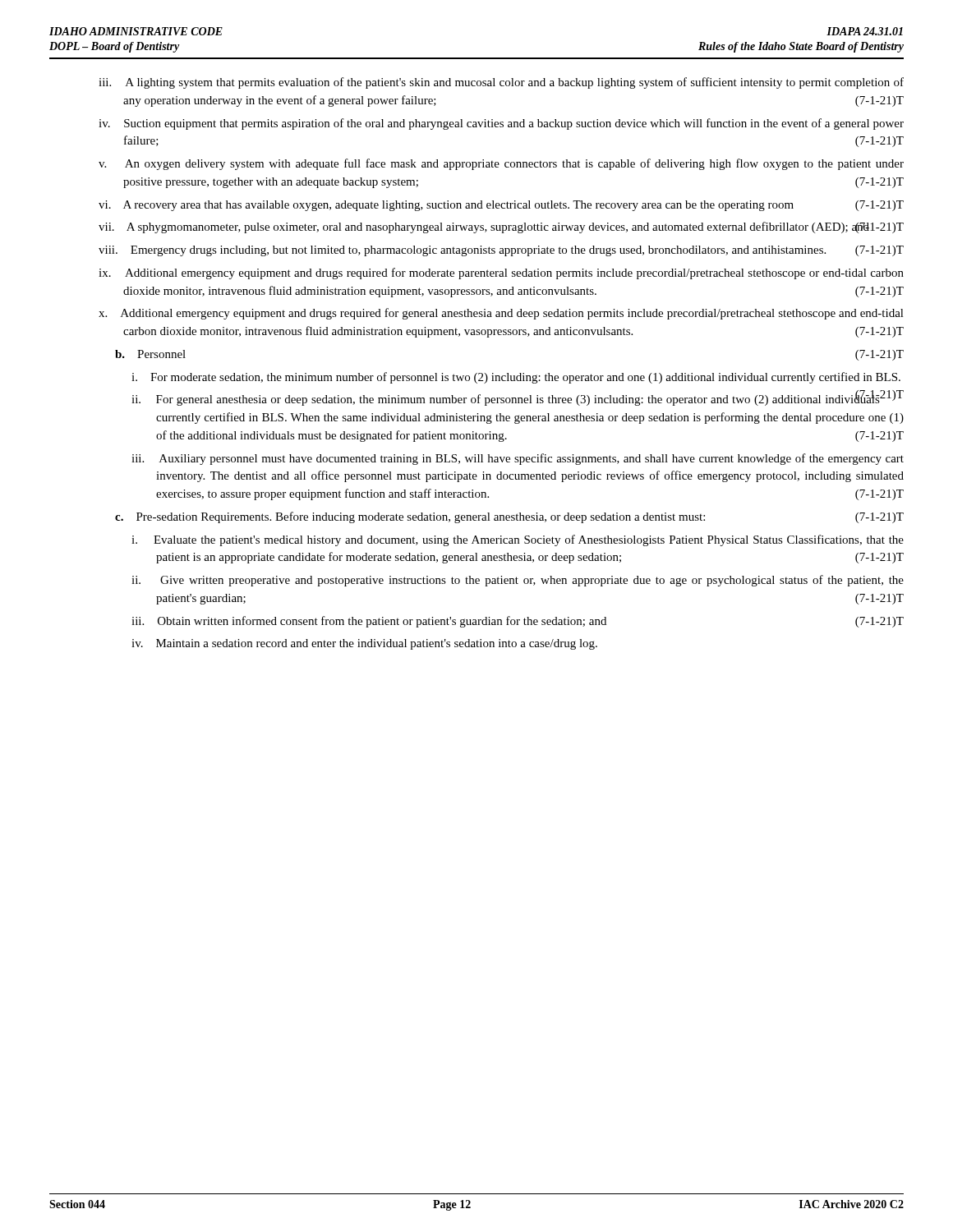Image resolution: width=953 pixels, height=1232 pixels.
Task: Click on the text block that says "c. Pre-sedation Requirements. Before"
Action: pyautogui.click(x=509, y=517)
